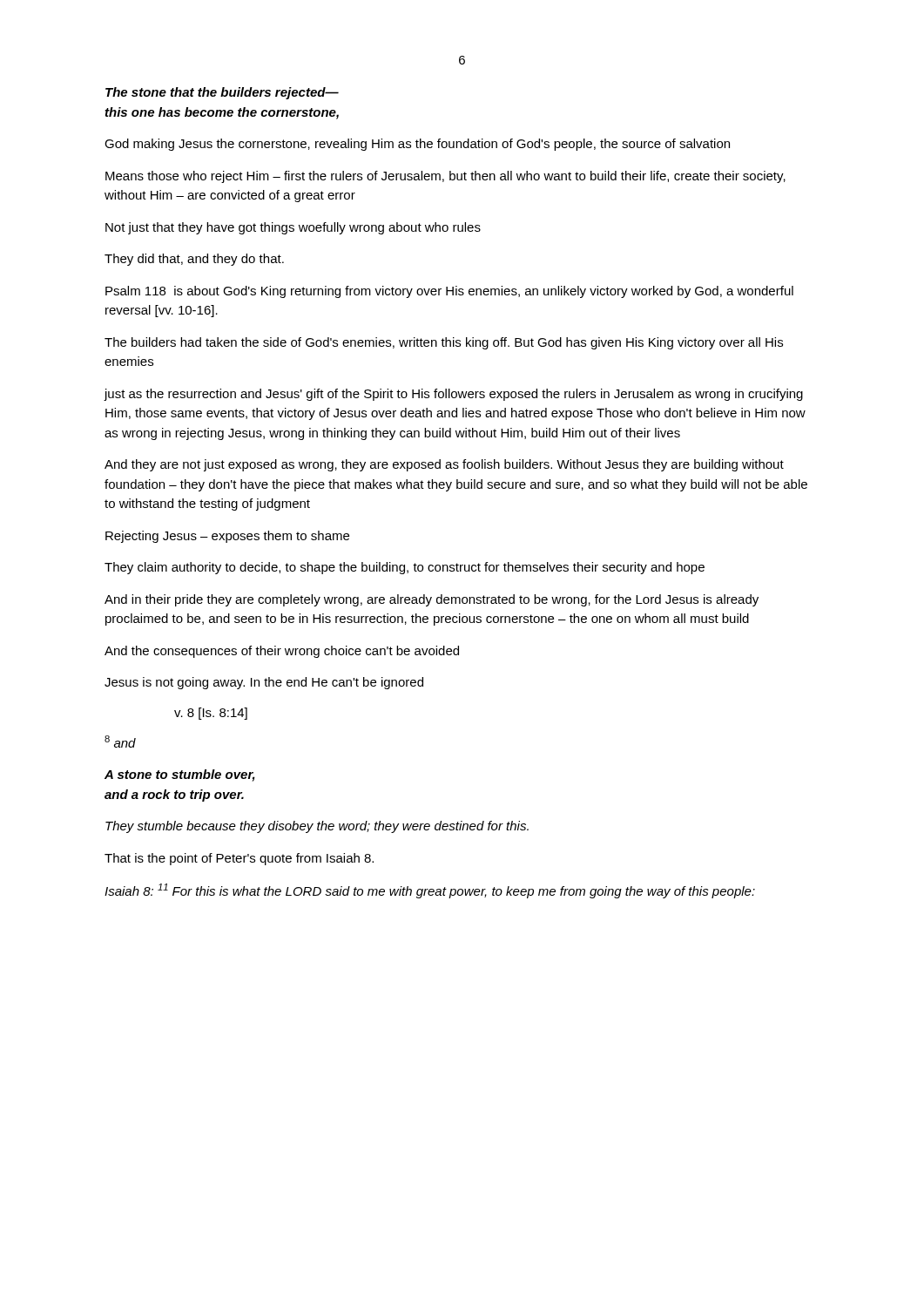
Task: Locate the text block with the text "They claim authority to decide, to shape"
Action: 405,567
